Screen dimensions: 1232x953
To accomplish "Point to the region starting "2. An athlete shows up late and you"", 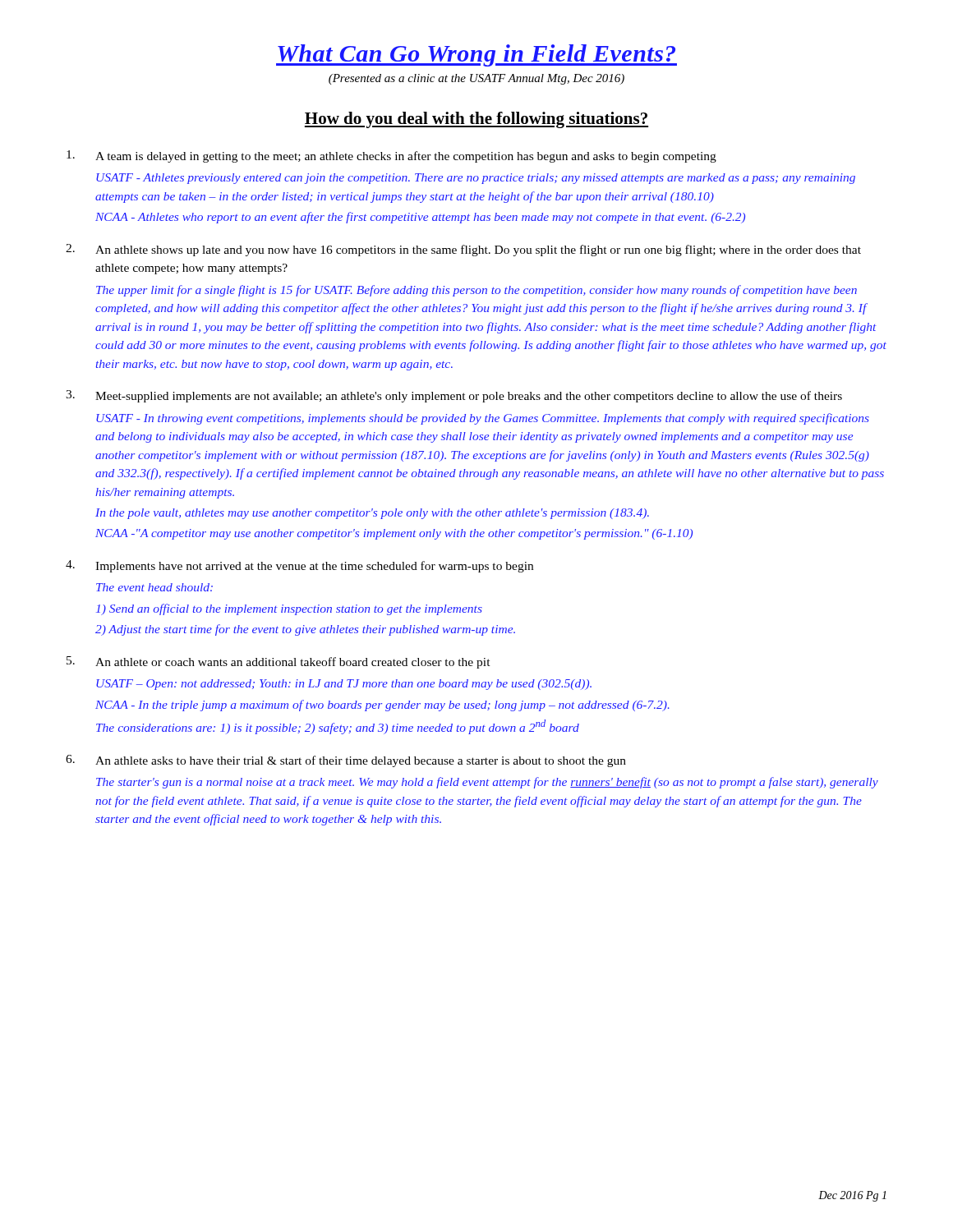I will click(x=476, y=308).
